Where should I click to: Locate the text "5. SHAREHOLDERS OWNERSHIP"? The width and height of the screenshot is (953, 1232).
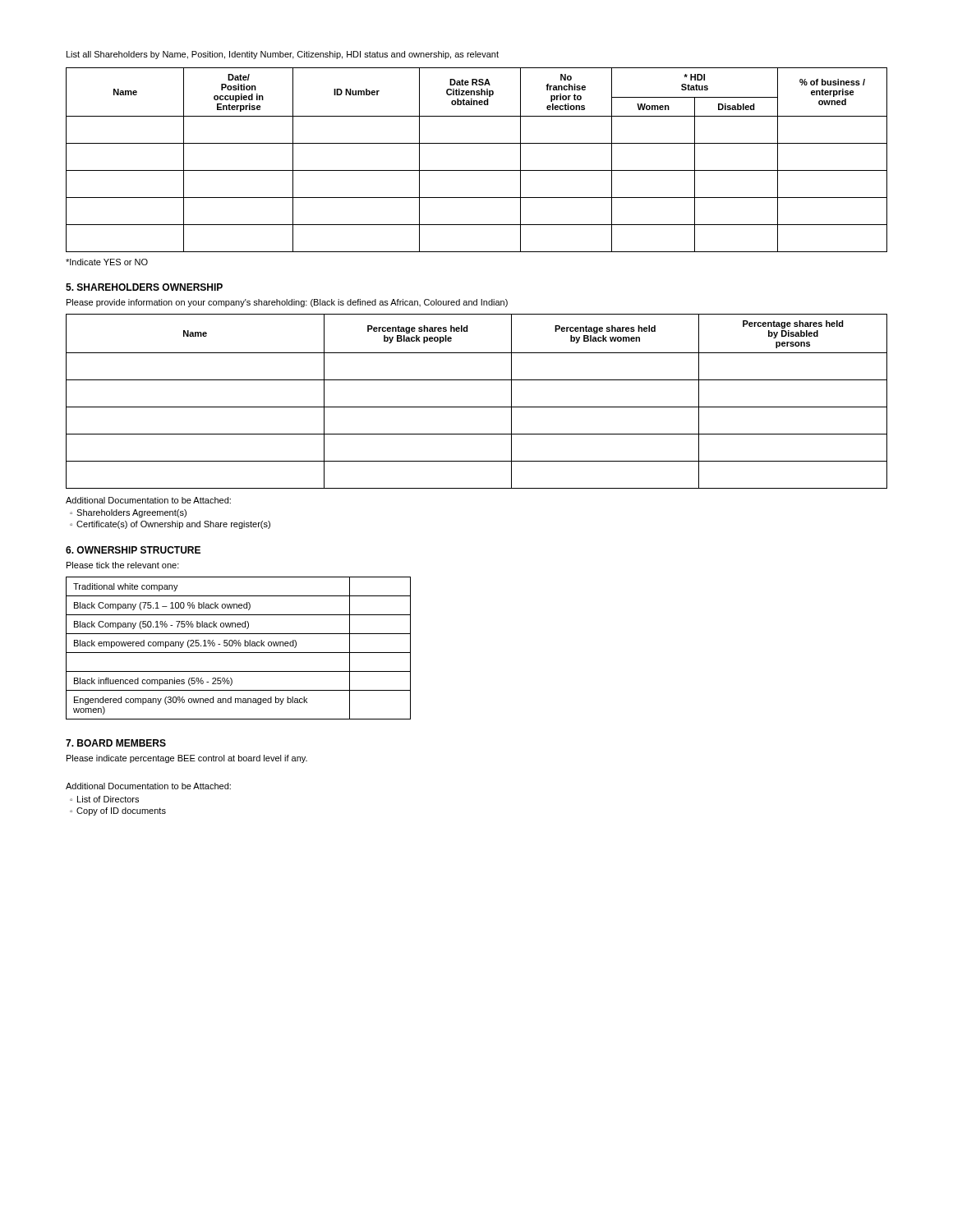[144, 287]
